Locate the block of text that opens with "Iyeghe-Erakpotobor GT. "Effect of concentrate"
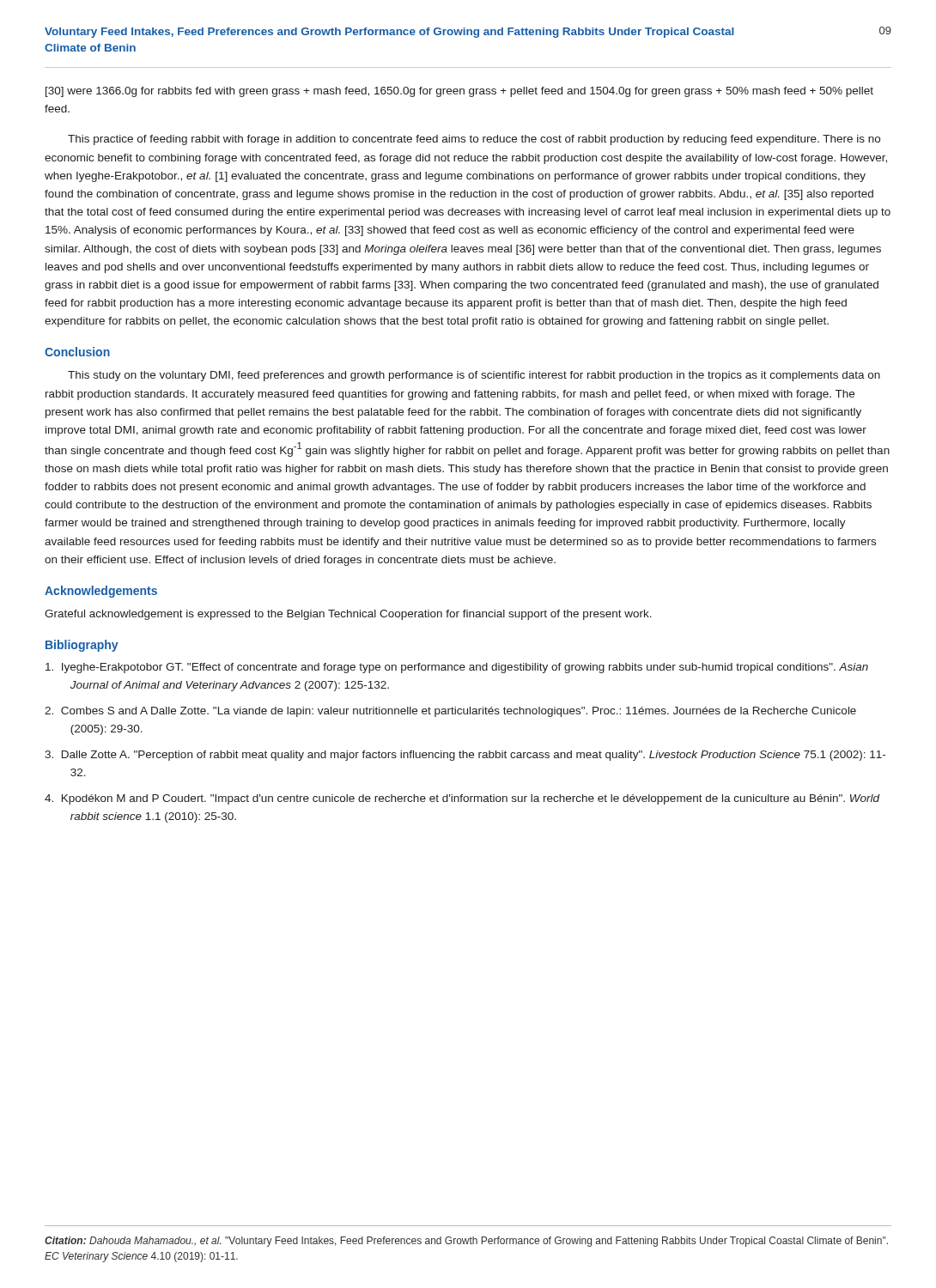936x1288 pixels. [x=457, y=676]
